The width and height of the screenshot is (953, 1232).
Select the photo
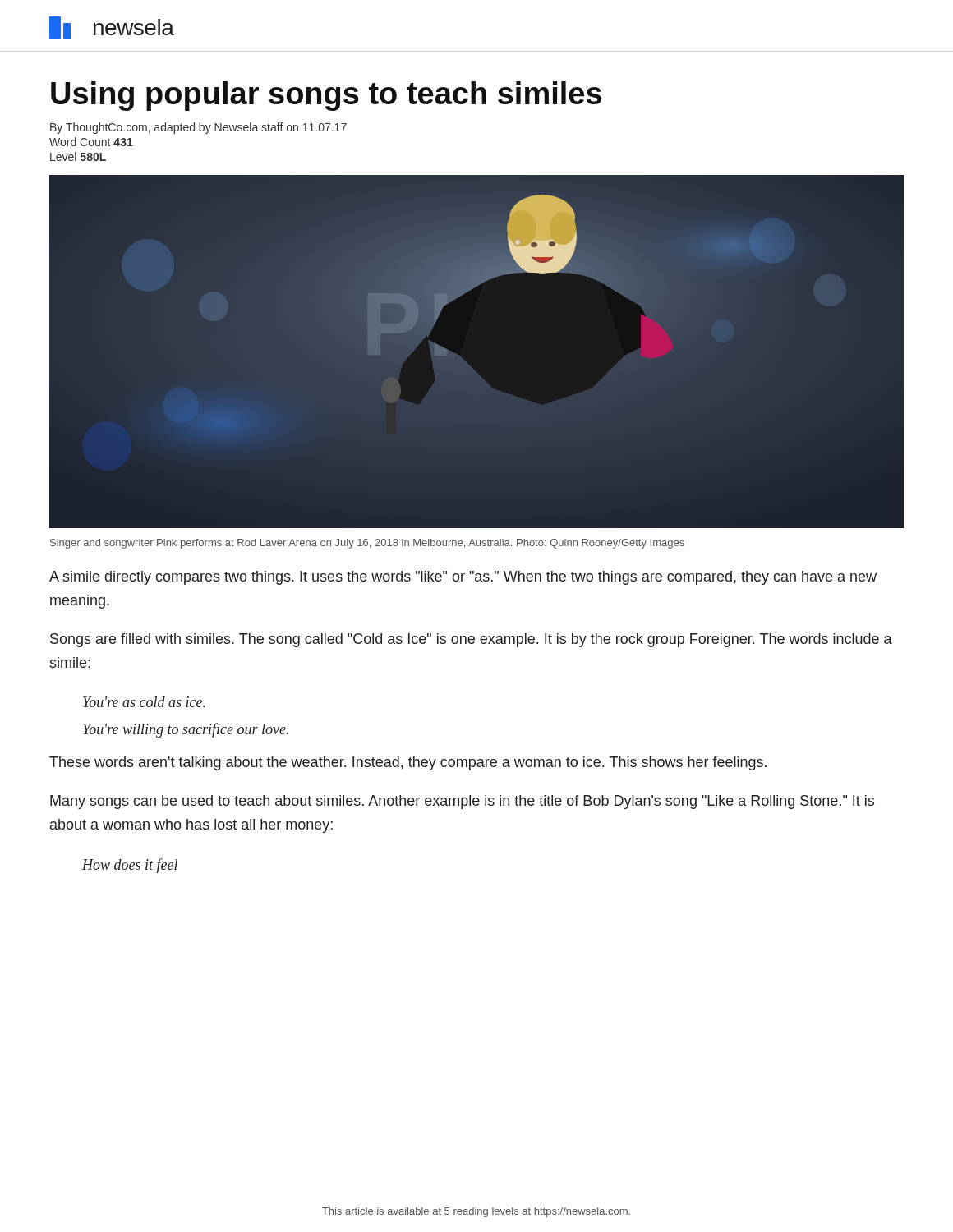(x=476, y=351)
